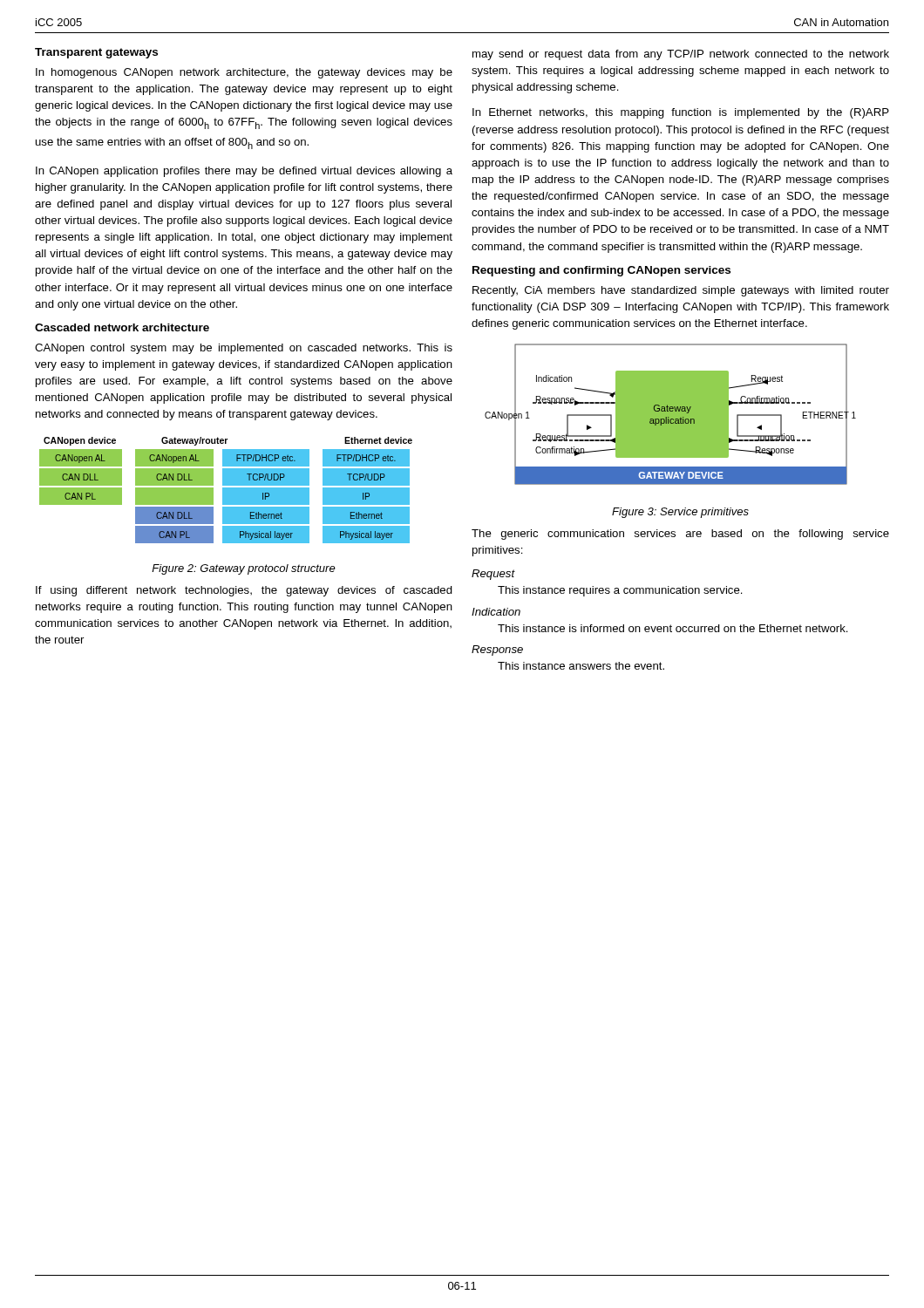
Task: Select the text starting "Transparent gateways"
Action: pyautogui.click(x=97, y=52)
